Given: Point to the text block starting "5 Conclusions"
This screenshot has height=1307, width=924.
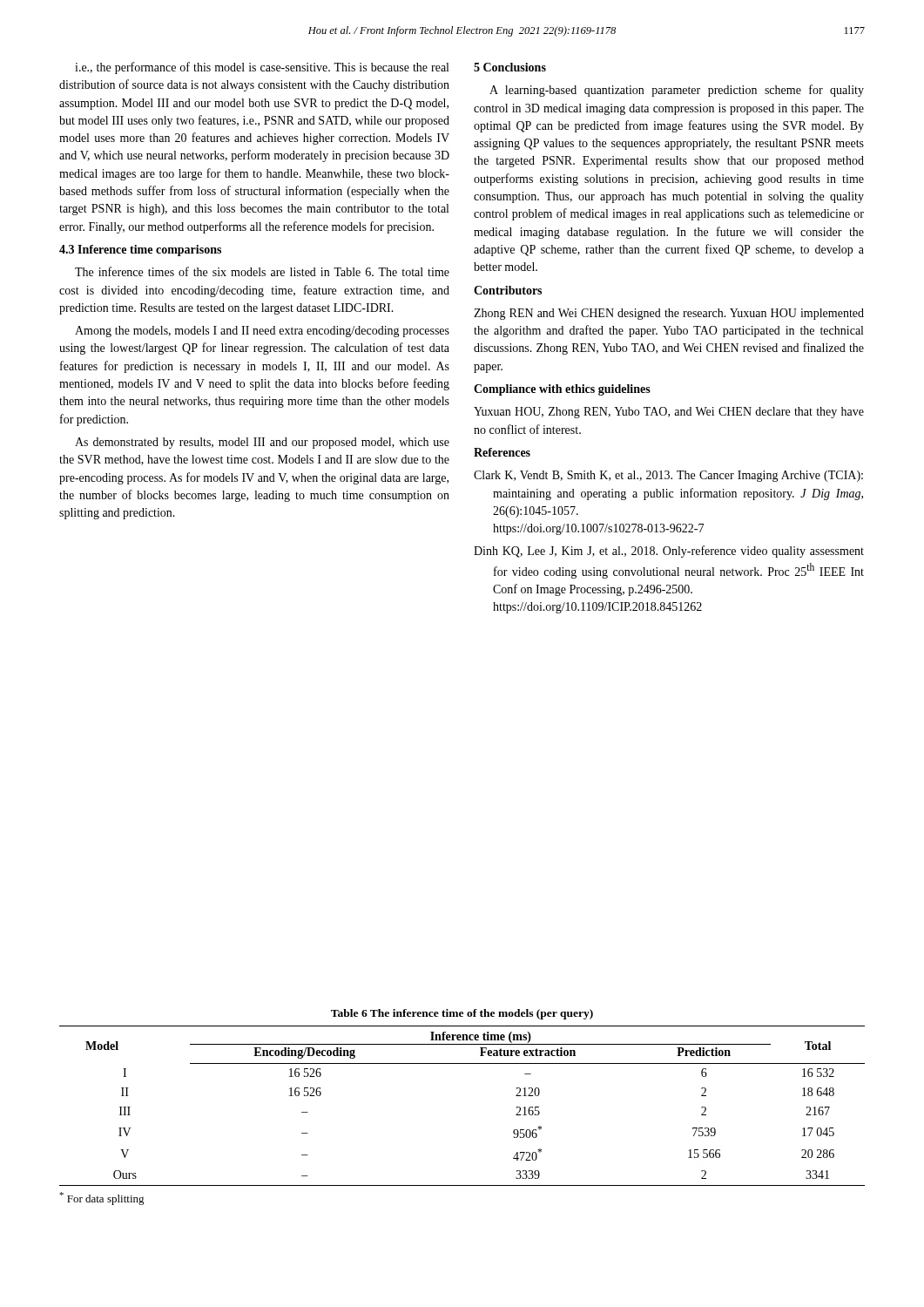Looking at the screenshot, I should point(510,67).
